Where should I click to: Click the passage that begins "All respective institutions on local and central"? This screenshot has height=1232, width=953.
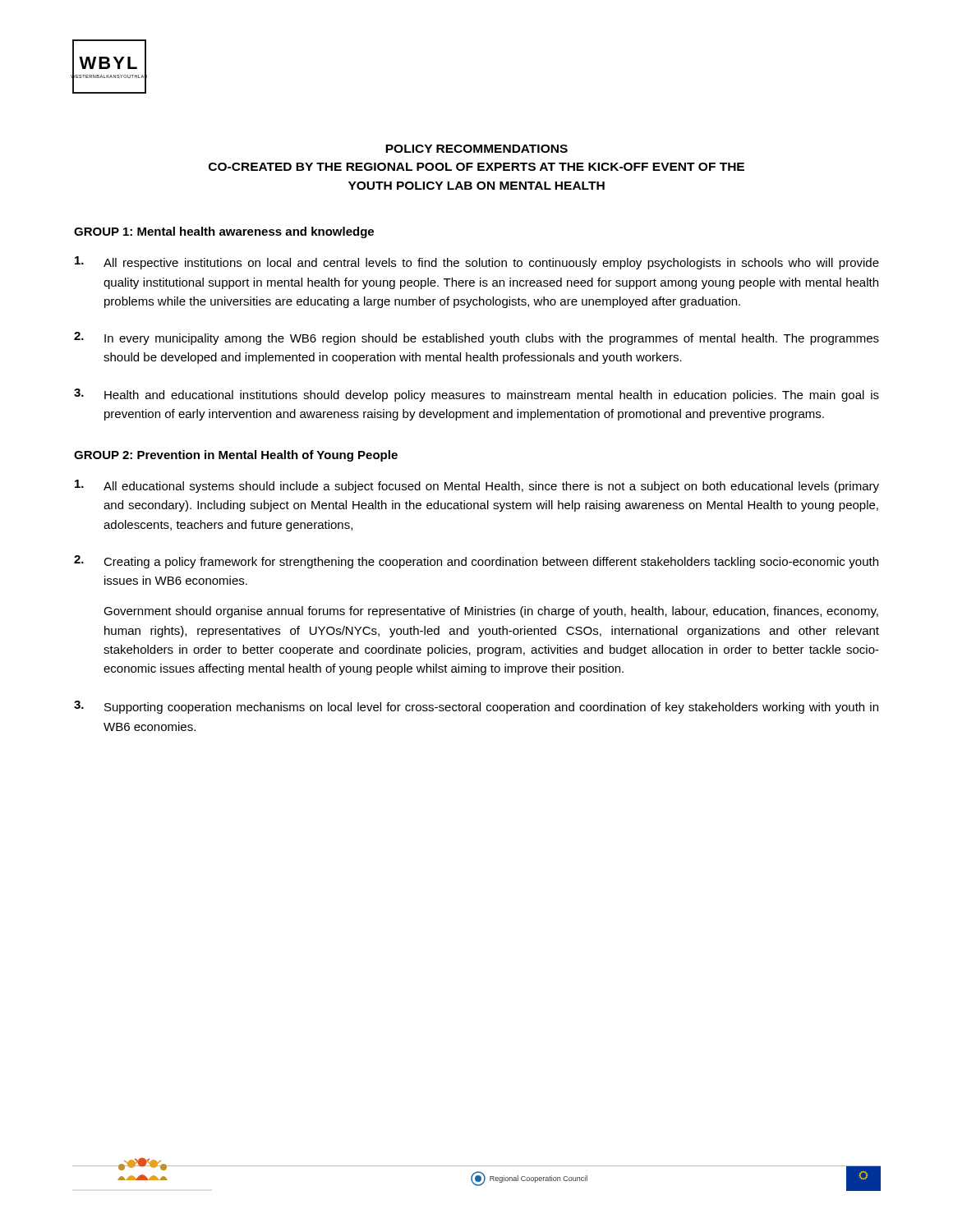(476, 282)
